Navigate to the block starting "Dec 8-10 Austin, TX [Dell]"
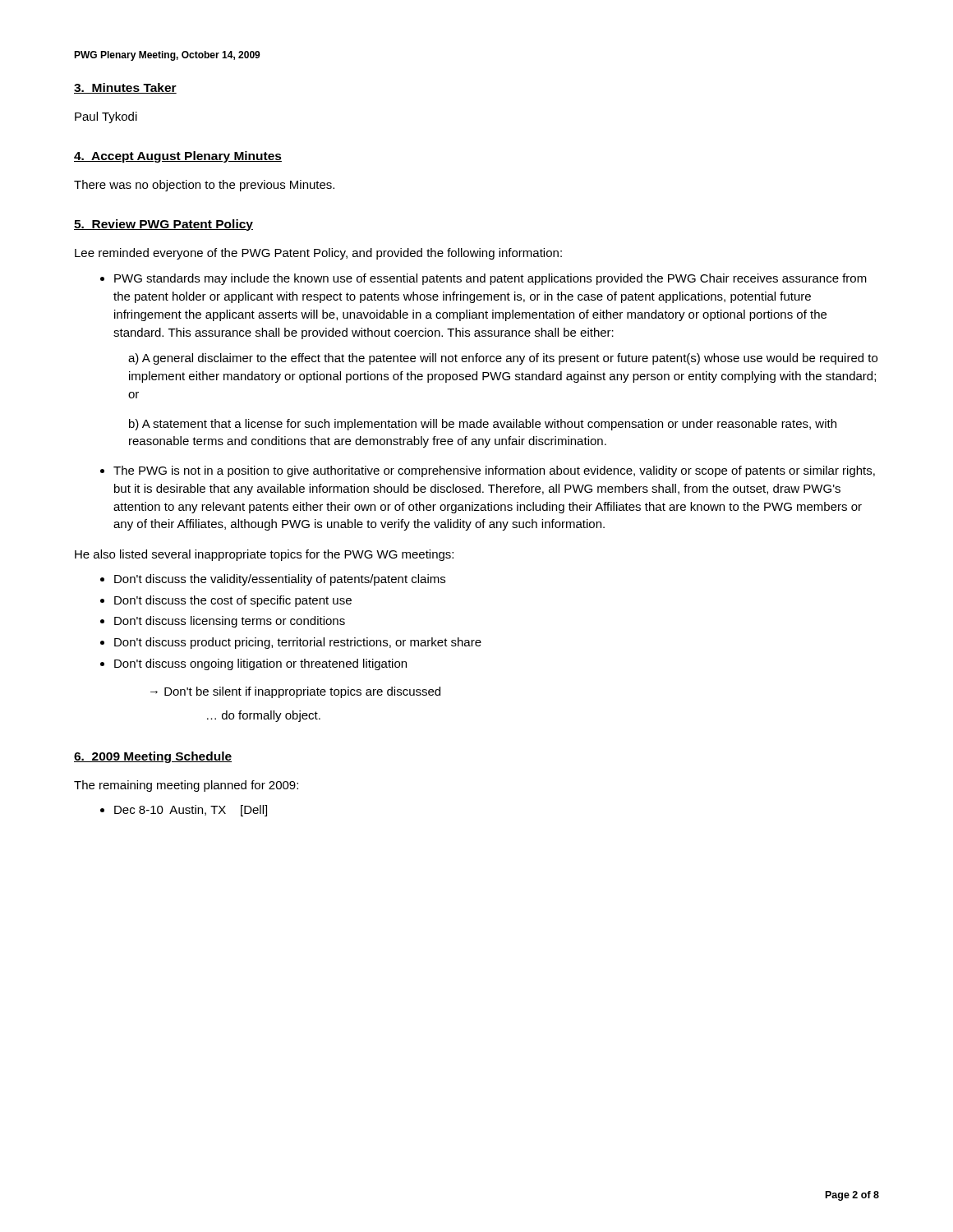 coord(191,811)
